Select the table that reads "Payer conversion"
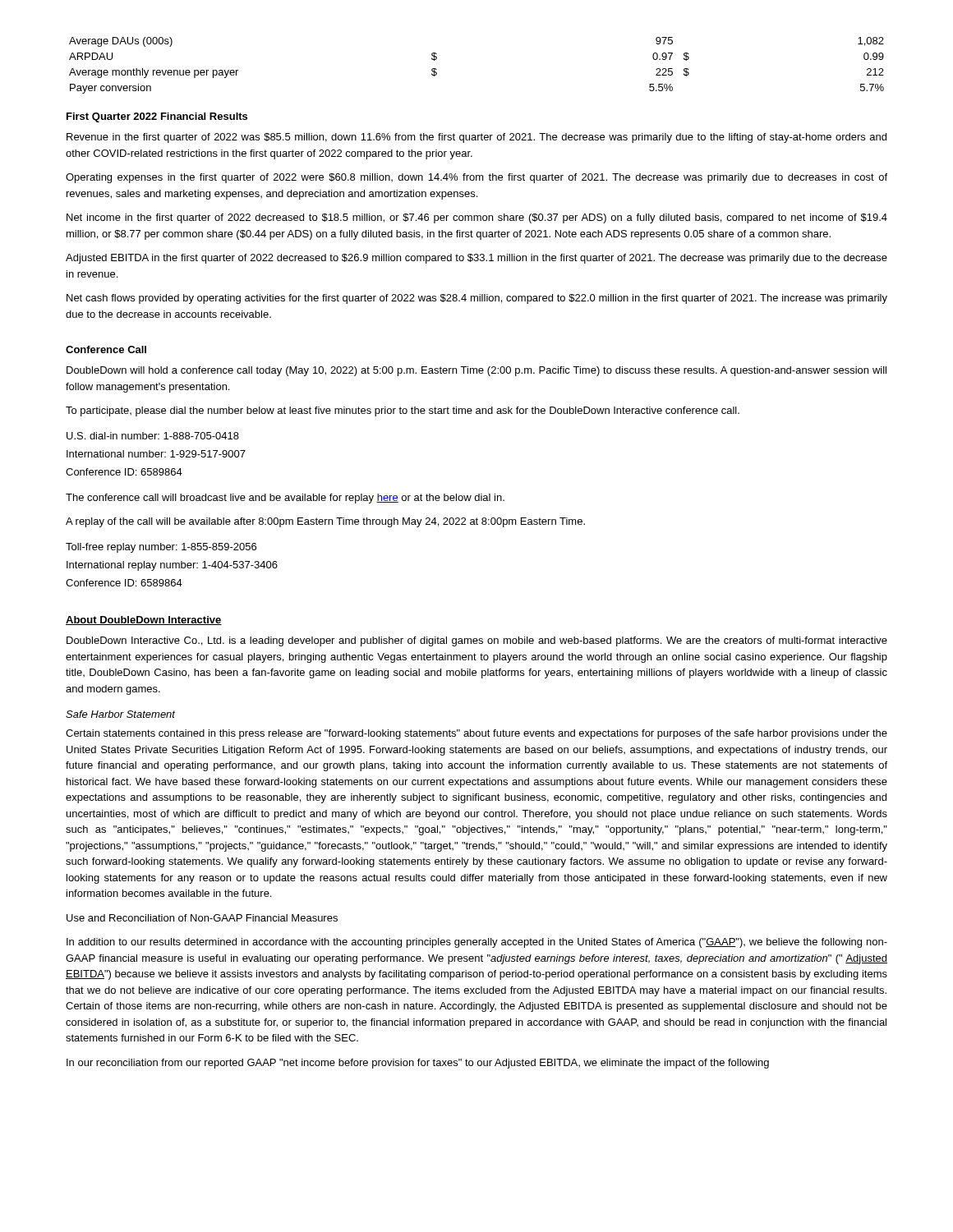This screenshot has width=953, height=1232. pyautogui.click(x=476, y=64)
